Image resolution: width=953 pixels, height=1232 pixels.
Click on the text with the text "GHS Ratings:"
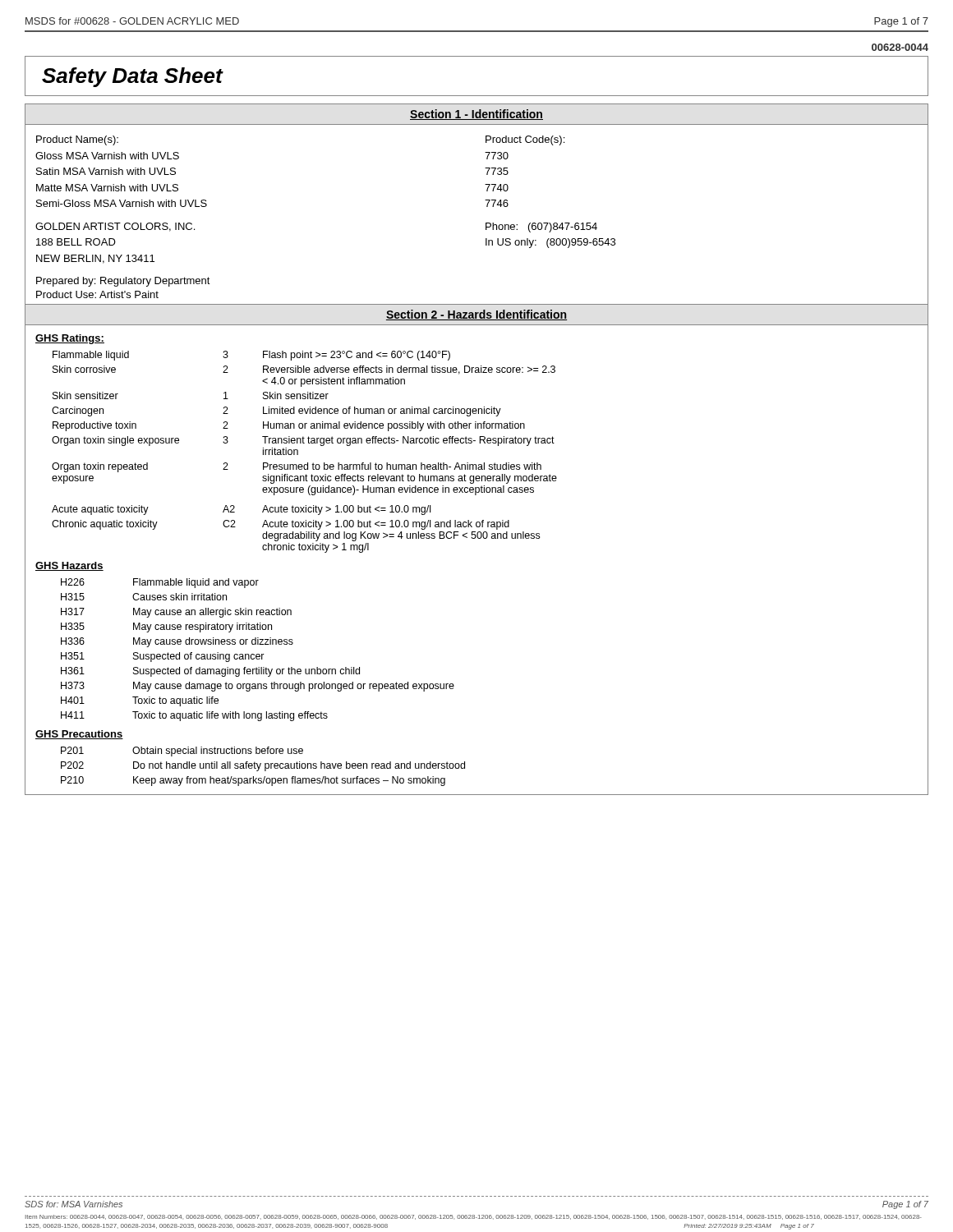(70, 339)
